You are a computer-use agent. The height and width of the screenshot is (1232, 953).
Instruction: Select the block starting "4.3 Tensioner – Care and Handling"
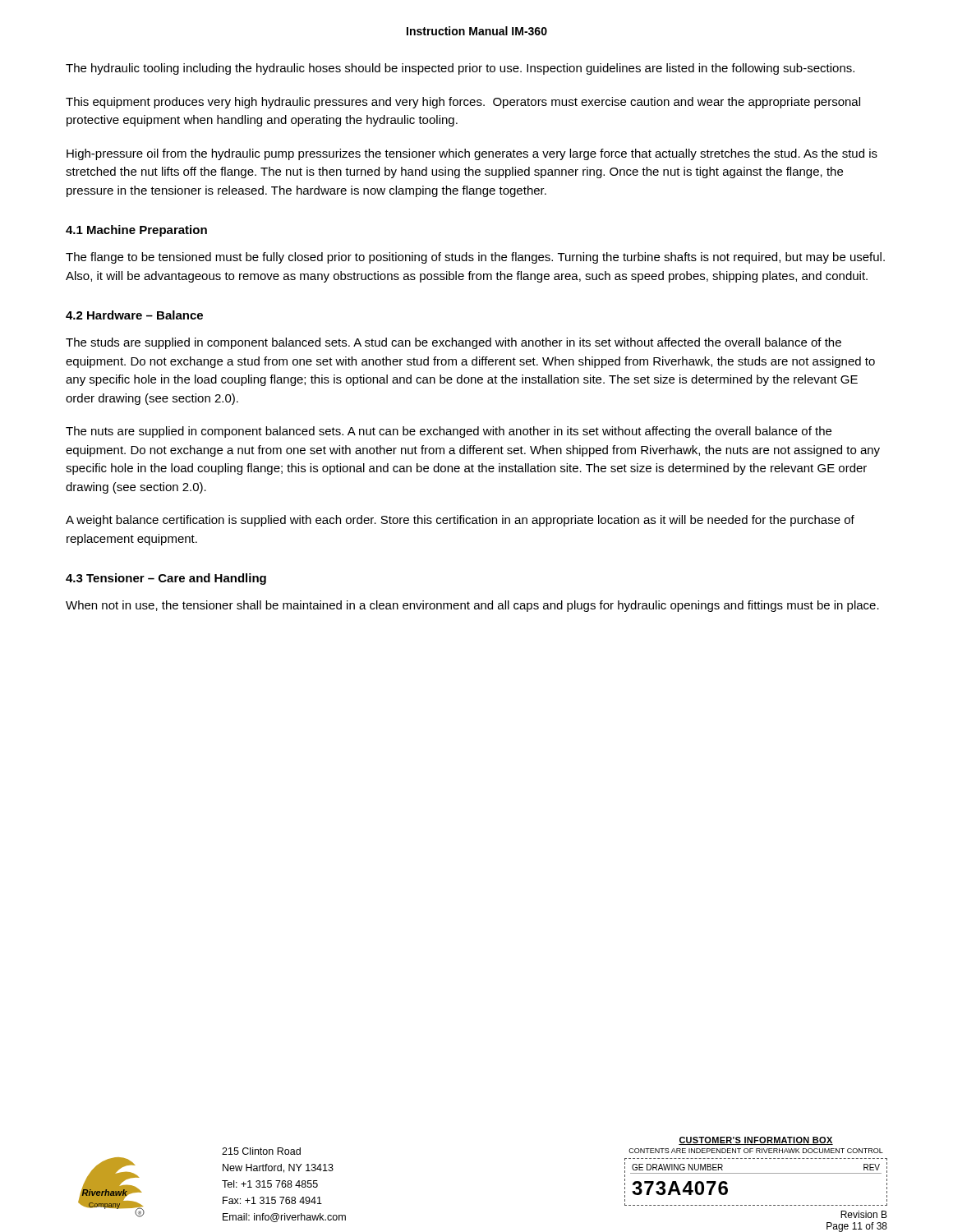tap(166, 578)
